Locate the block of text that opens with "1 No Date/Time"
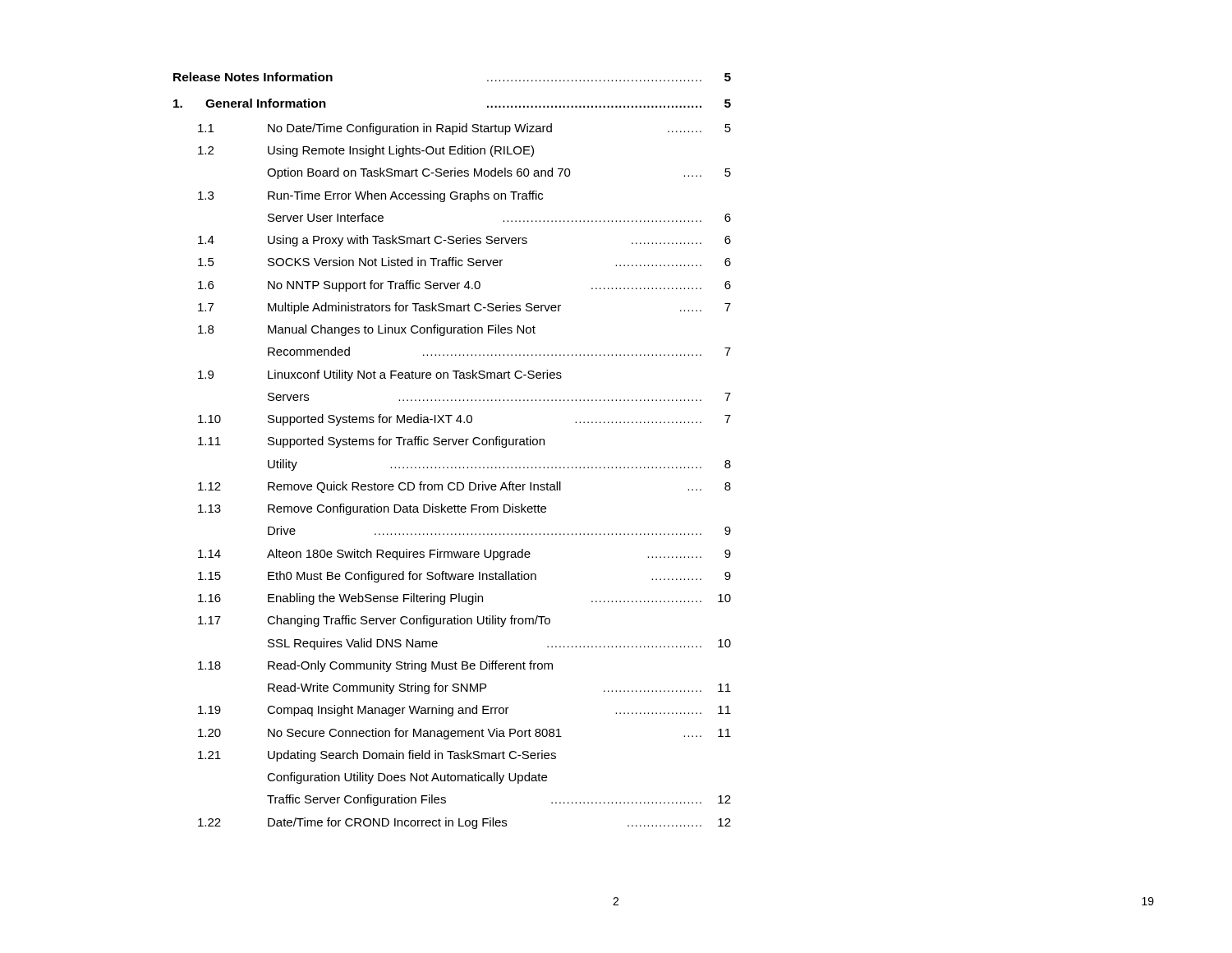This screenshot has width=1232, height=953. 452,128
